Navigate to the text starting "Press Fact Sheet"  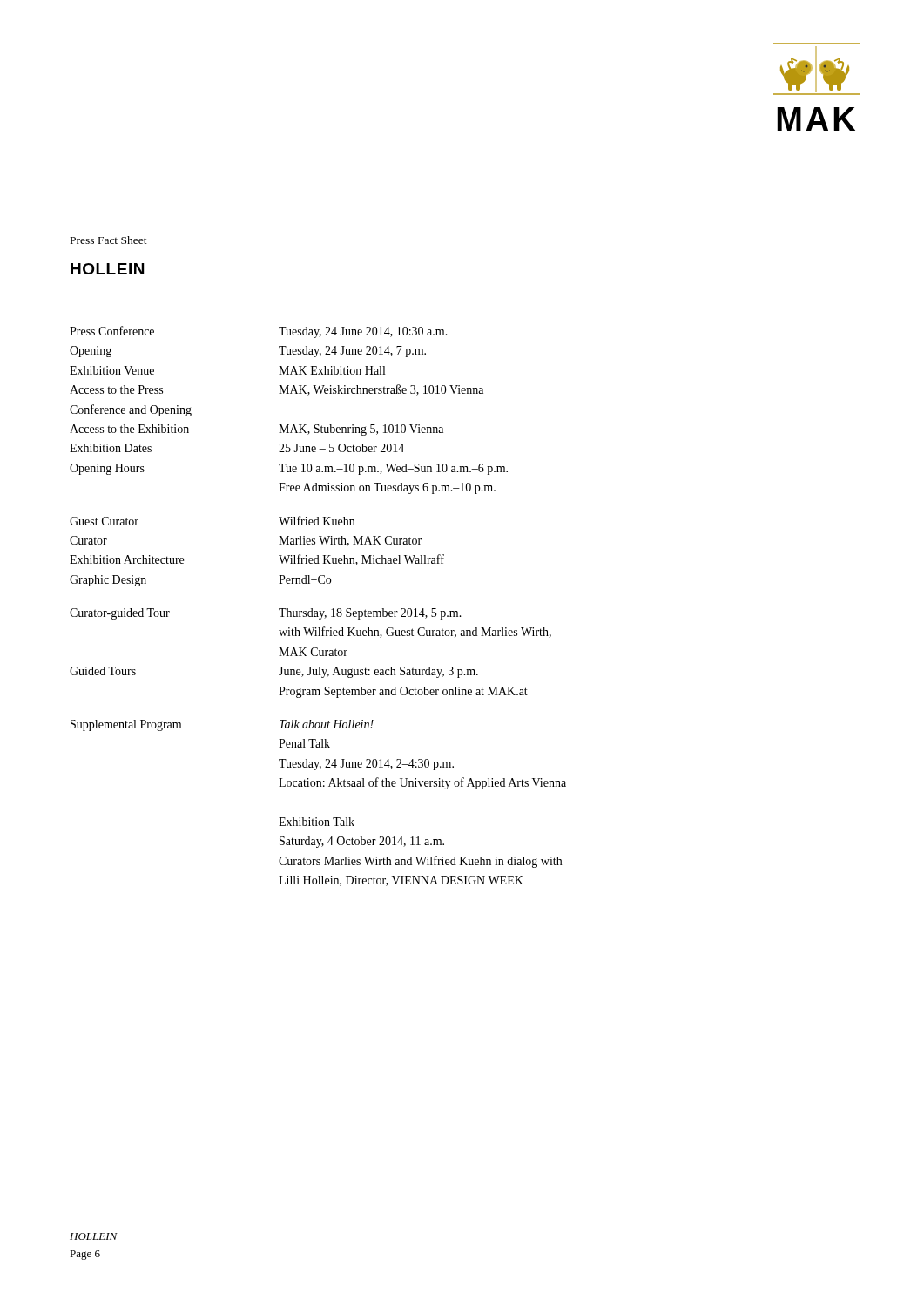tap(108, 240)
